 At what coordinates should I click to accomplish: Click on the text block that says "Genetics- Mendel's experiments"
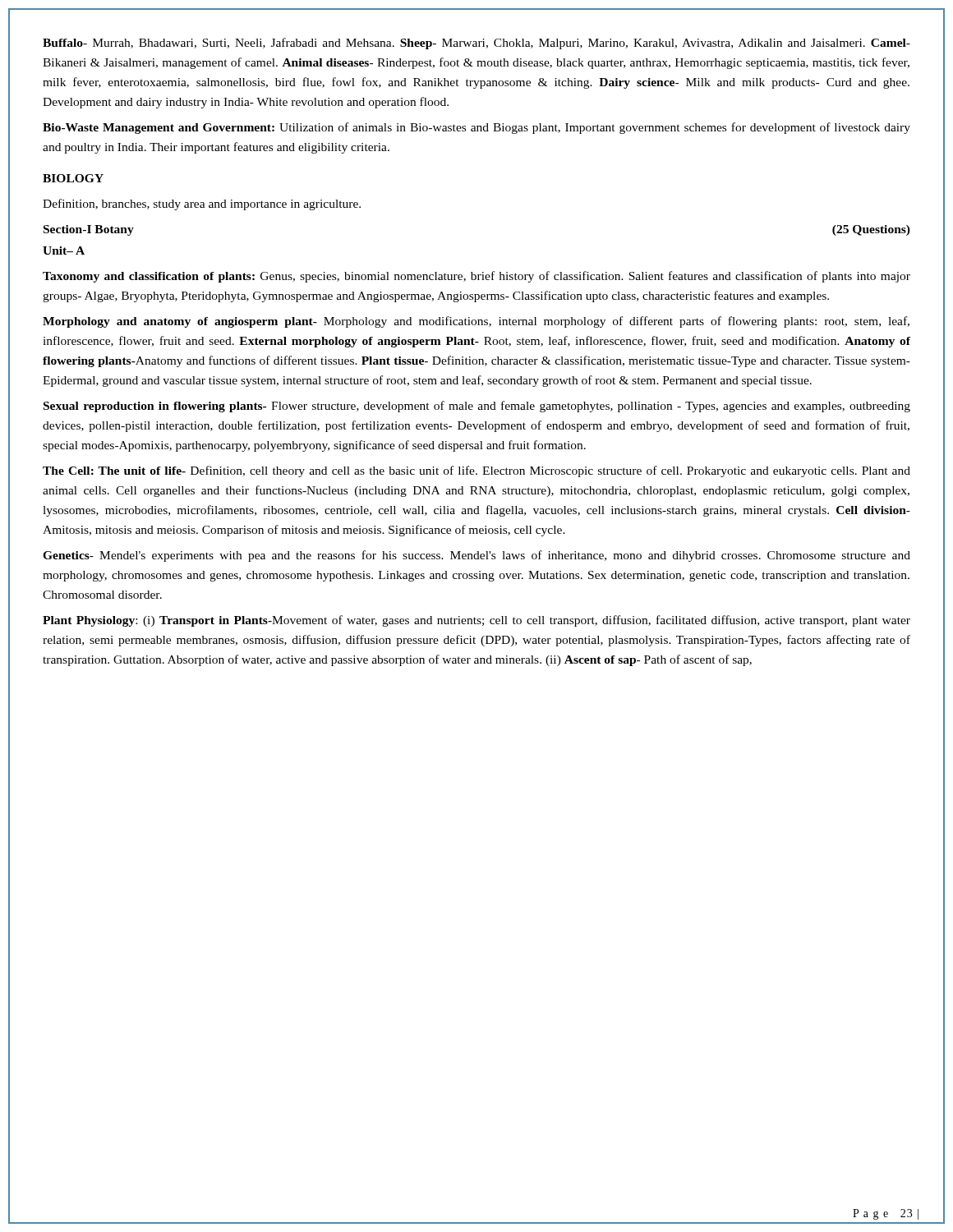tap(476, 575)
